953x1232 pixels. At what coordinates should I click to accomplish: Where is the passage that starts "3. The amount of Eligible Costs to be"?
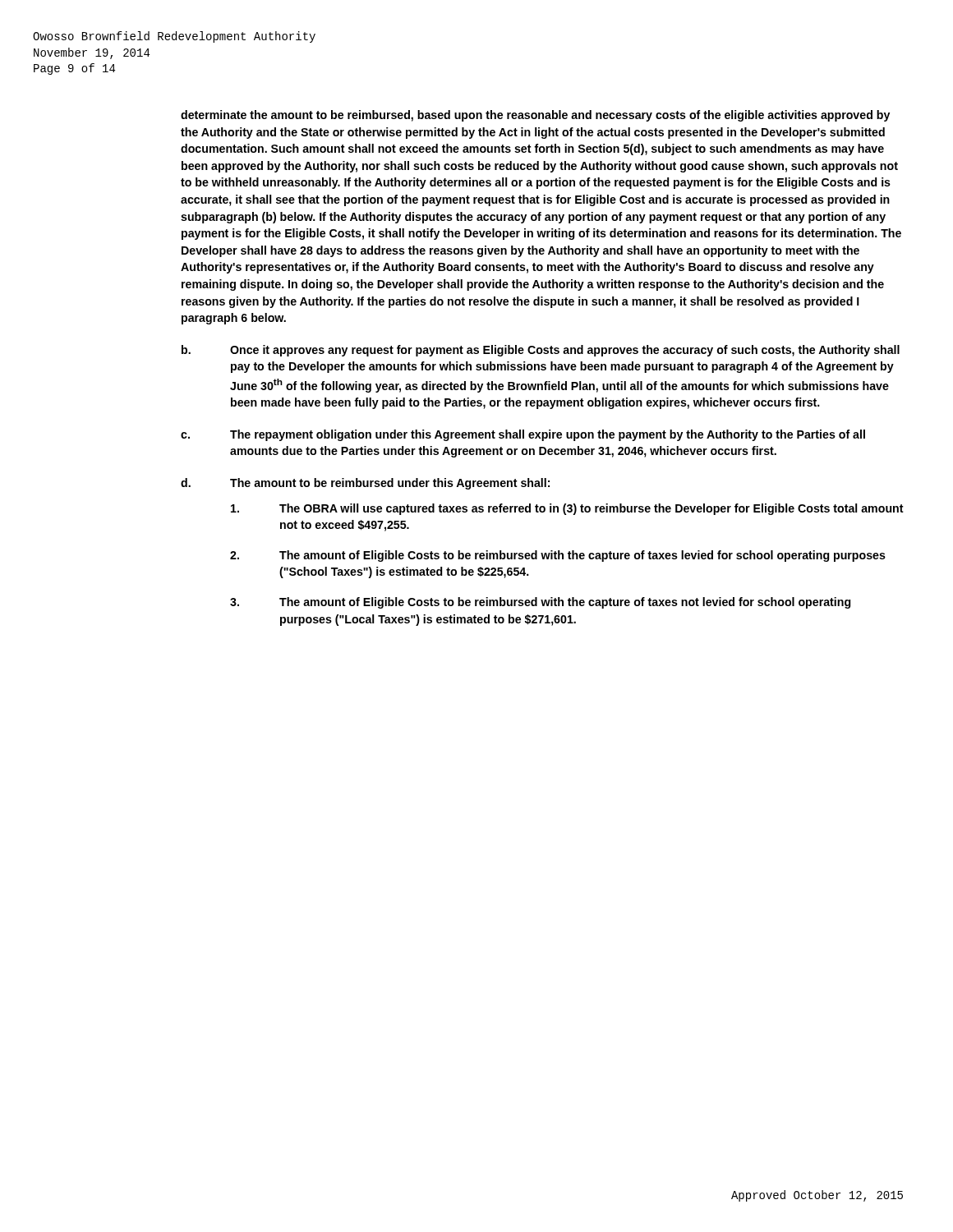pyautogui.click(x=567, y=611)
